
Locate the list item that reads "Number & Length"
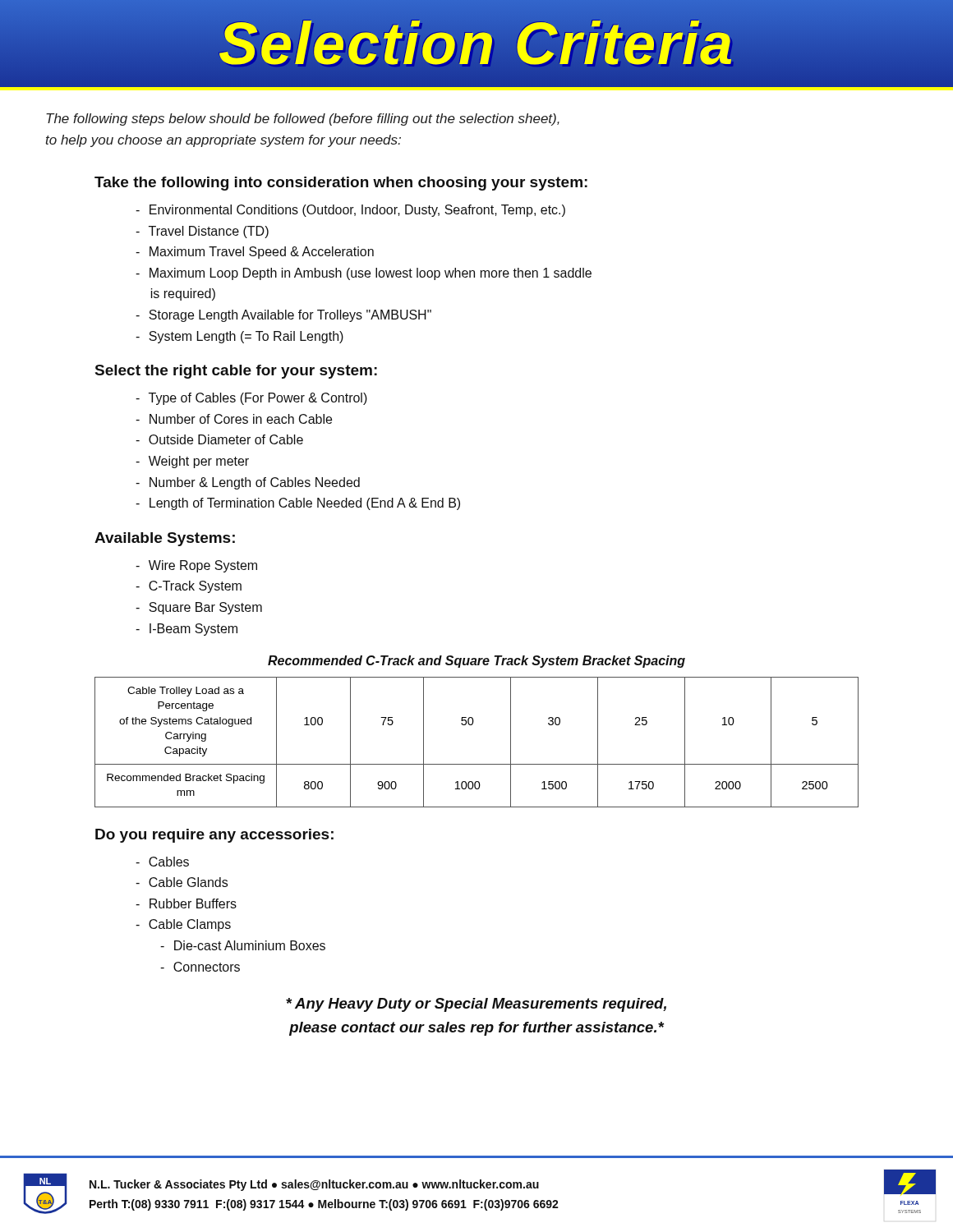click(x=248, y=482)
